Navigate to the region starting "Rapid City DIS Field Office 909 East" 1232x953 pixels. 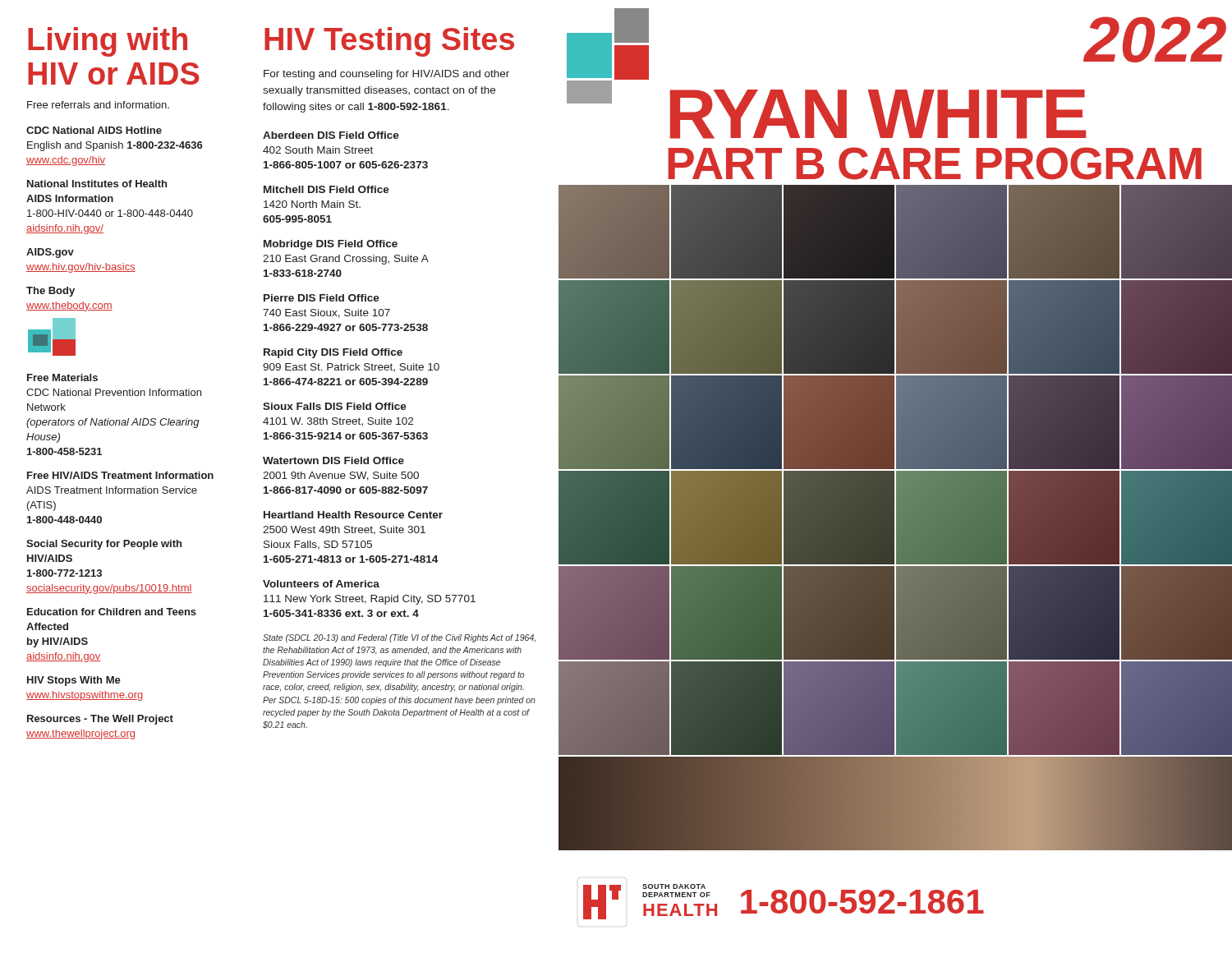pos(351,366)
